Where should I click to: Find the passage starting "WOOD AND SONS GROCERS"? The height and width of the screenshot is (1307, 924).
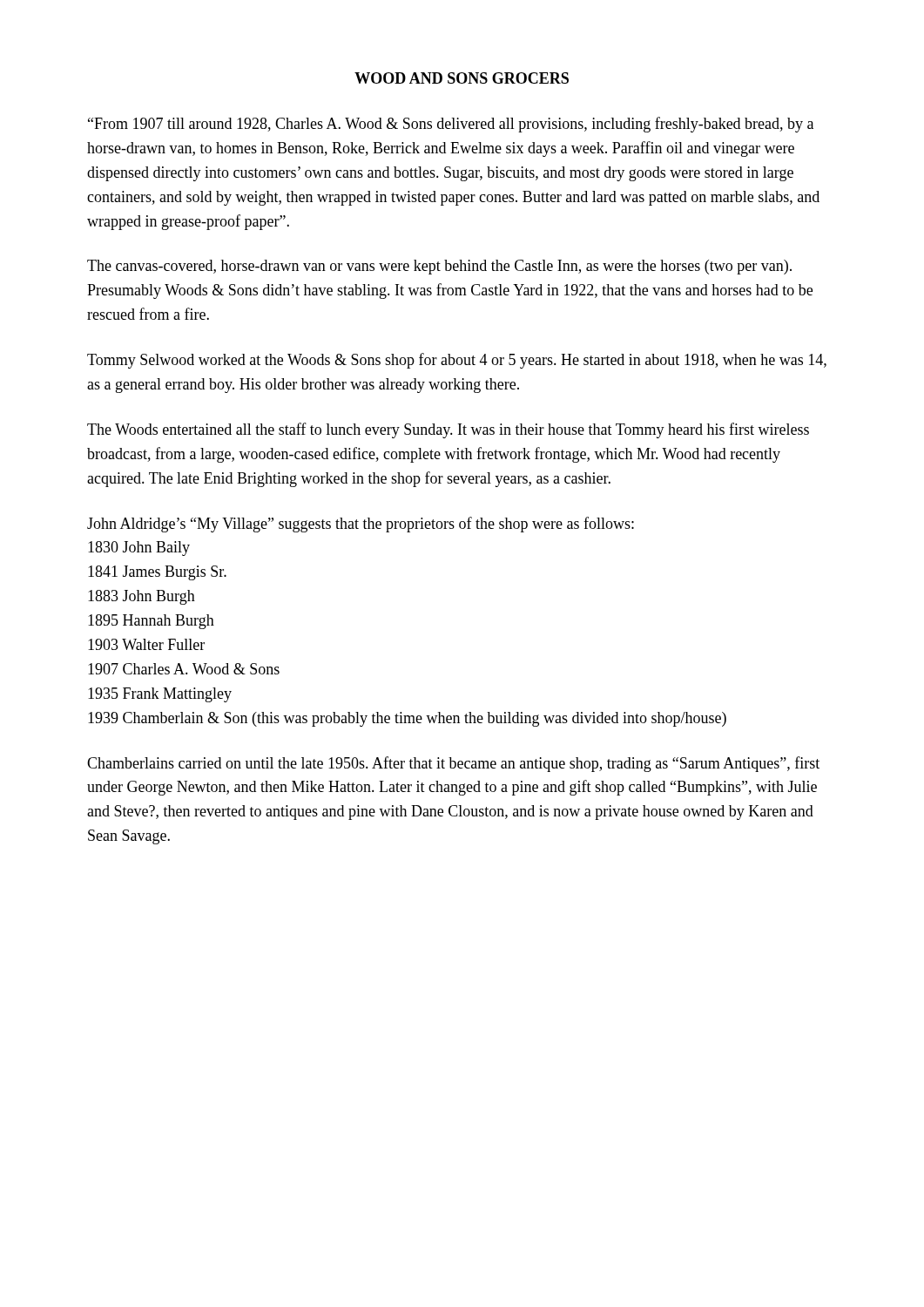tap(462, 78)
